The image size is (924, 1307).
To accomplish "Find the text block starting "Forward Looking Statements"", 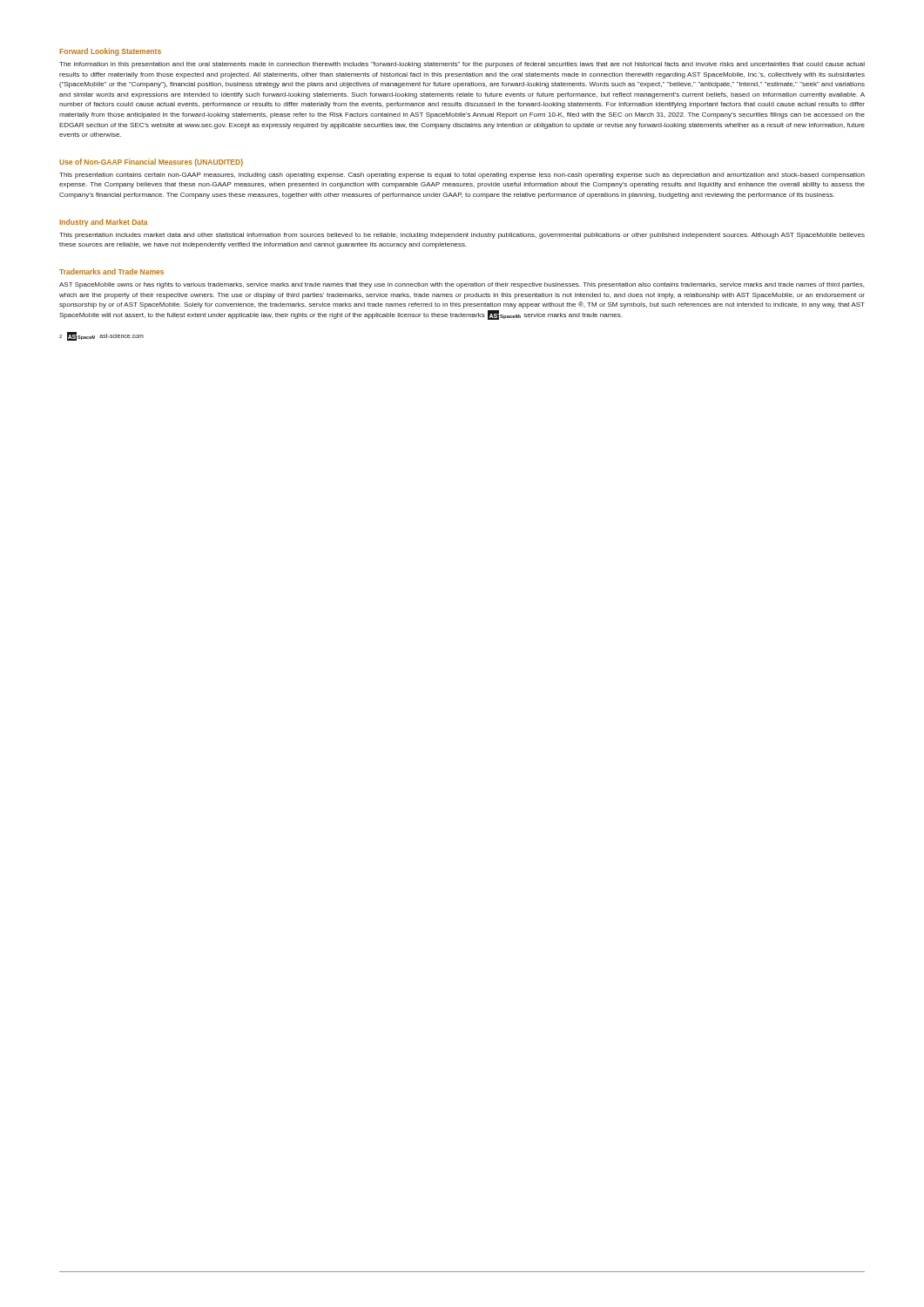I will tap(110, 51).
